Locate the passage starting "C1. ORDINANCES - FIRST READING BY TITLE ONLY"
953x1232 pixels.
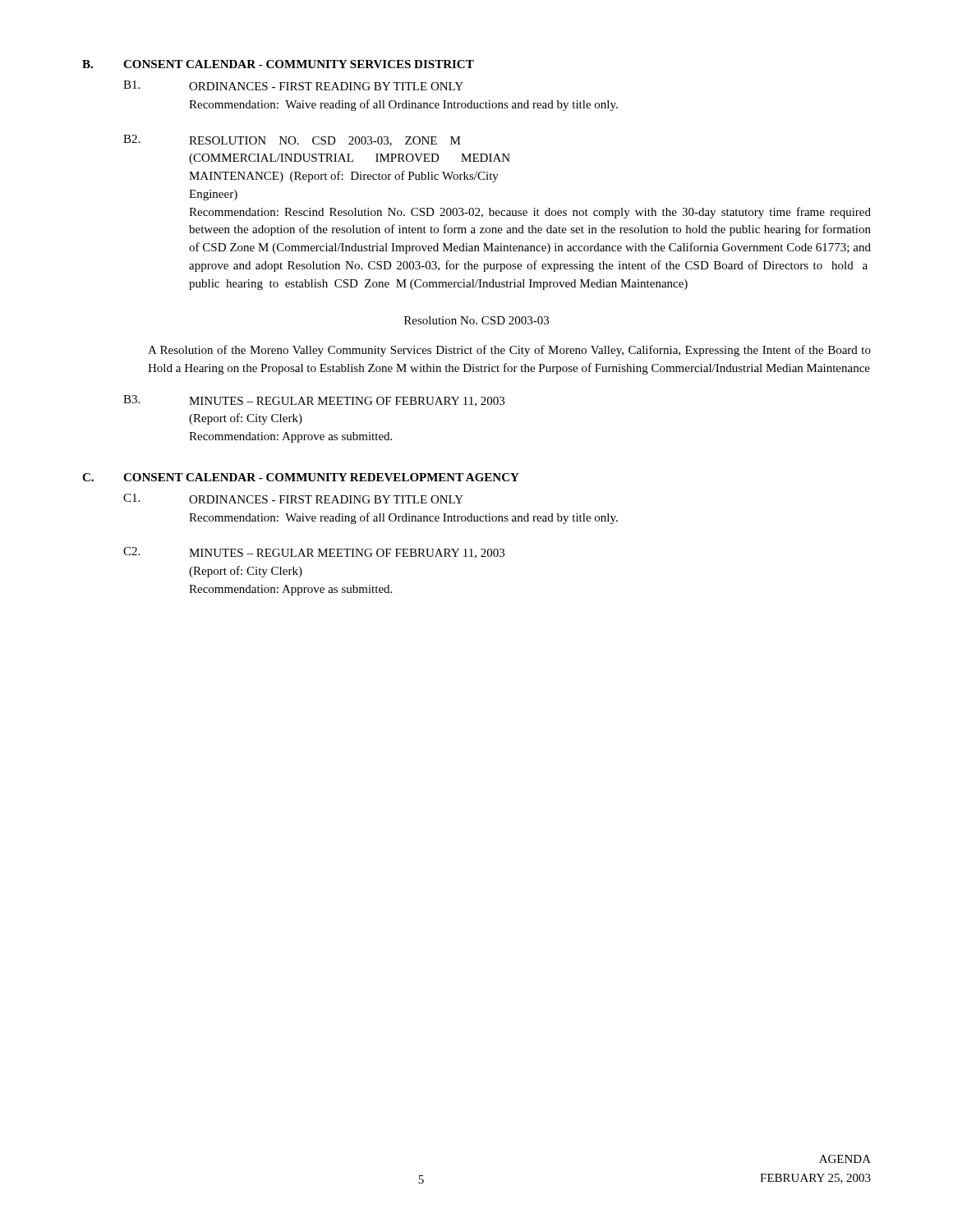click(497, 511)
